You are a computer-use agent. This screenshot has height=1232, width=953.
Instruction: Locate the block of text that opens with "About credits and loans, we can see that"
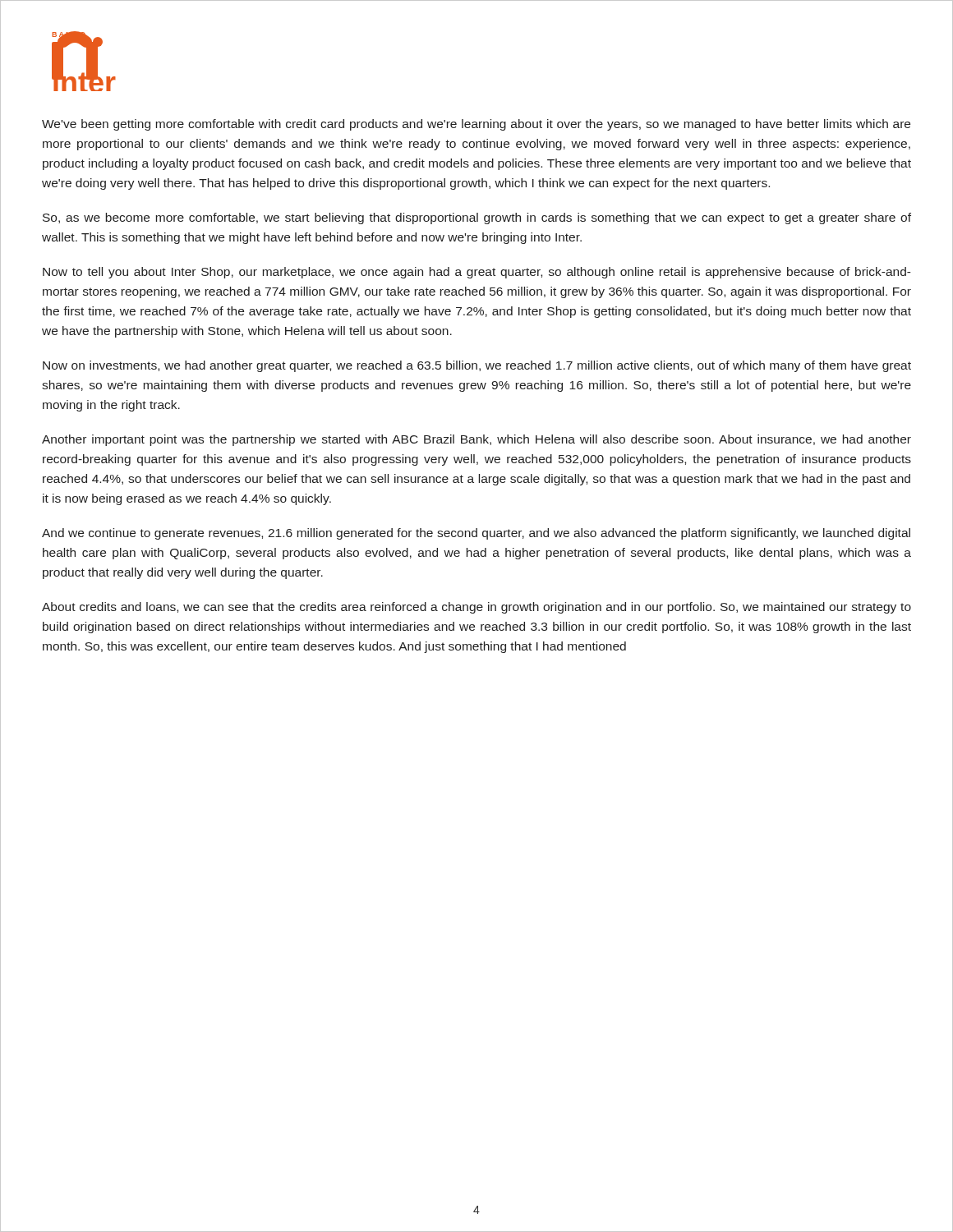click(476, 627)
